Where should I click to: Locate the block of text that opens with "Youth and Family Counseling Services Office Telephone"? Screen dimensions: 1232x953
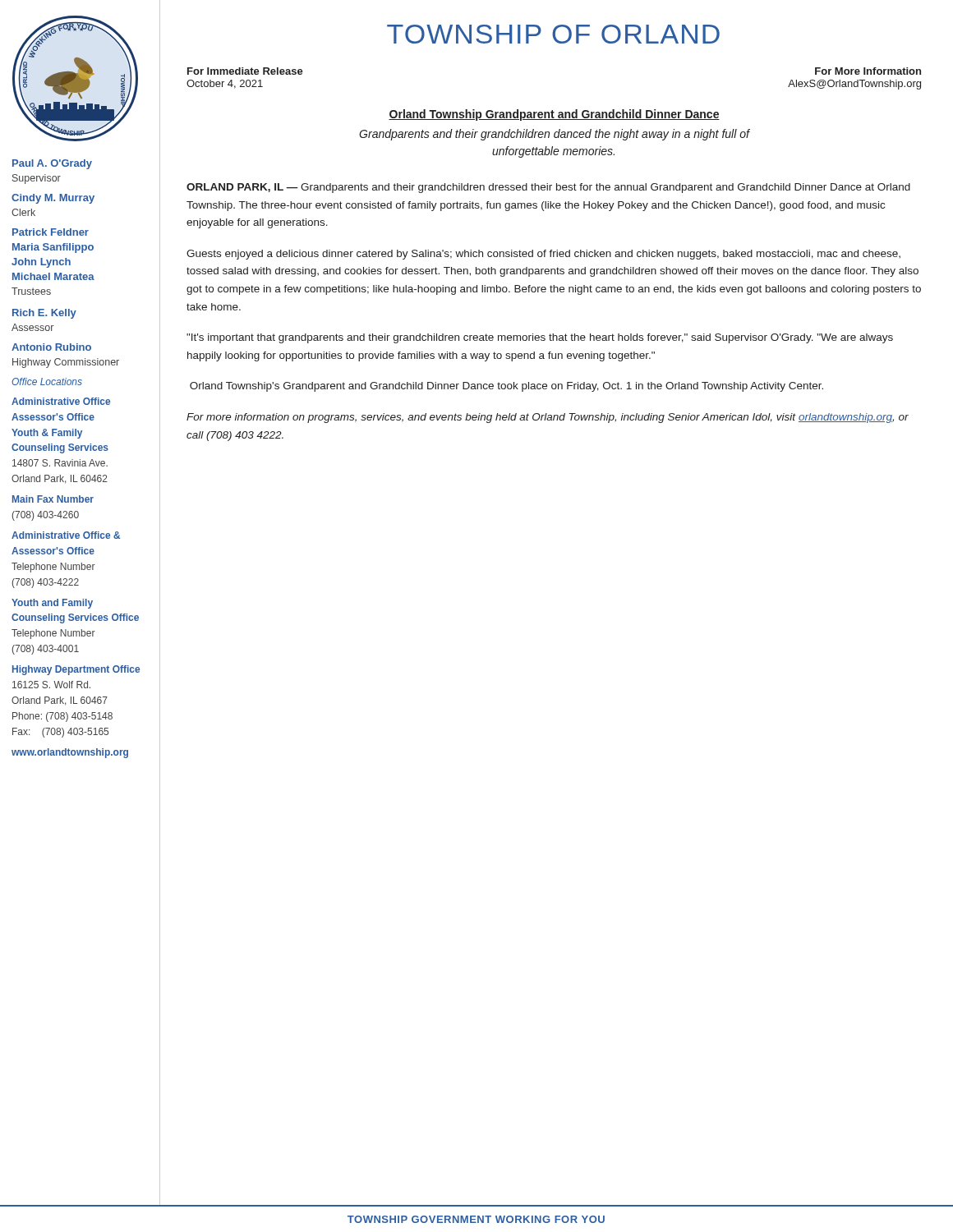pyautogui.click(x=75, y=626)
